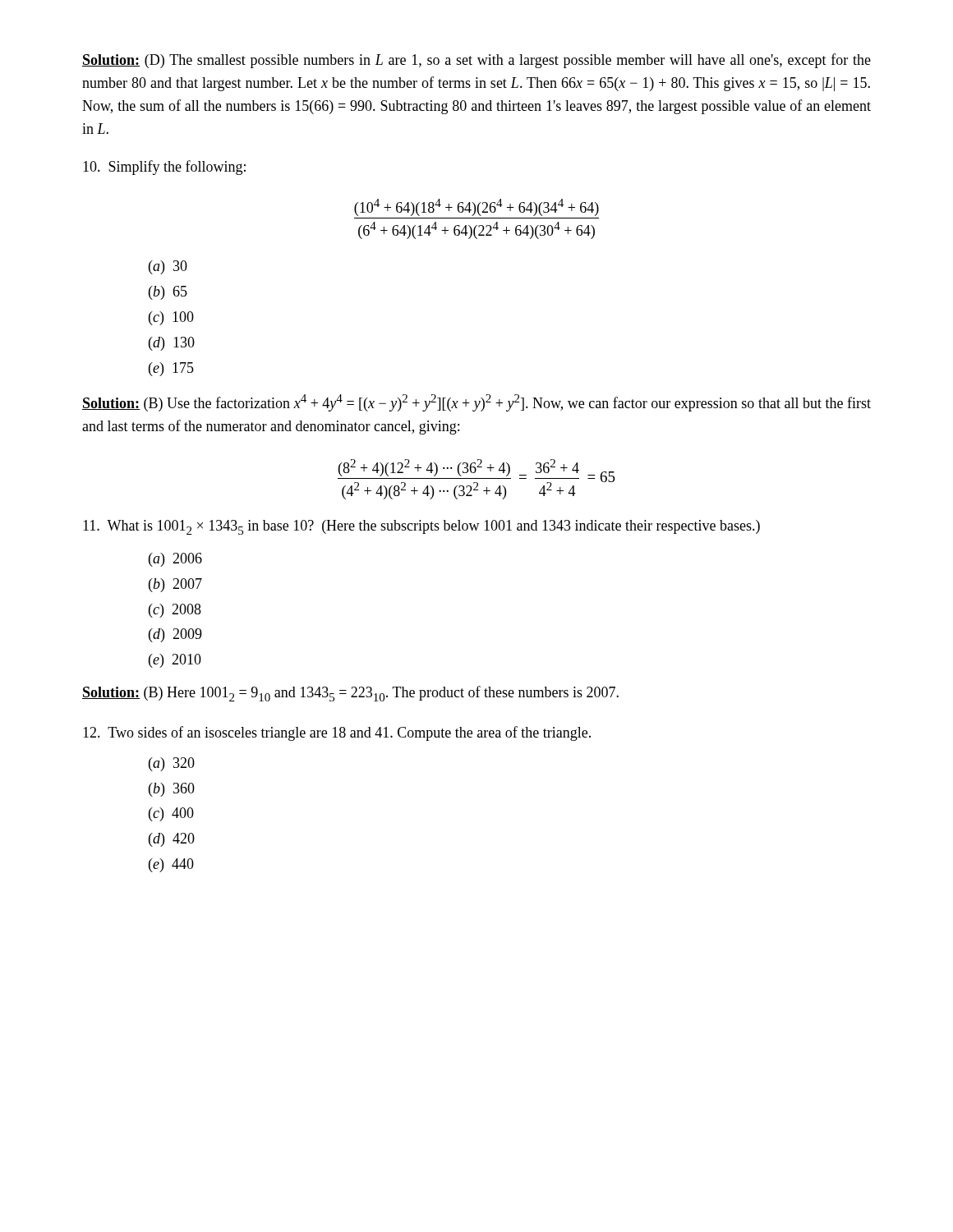This screenshot has width=953, height=1232.
Task: Locate the list item with the text "10. Simplify the following:"
Action: (165, 166)
